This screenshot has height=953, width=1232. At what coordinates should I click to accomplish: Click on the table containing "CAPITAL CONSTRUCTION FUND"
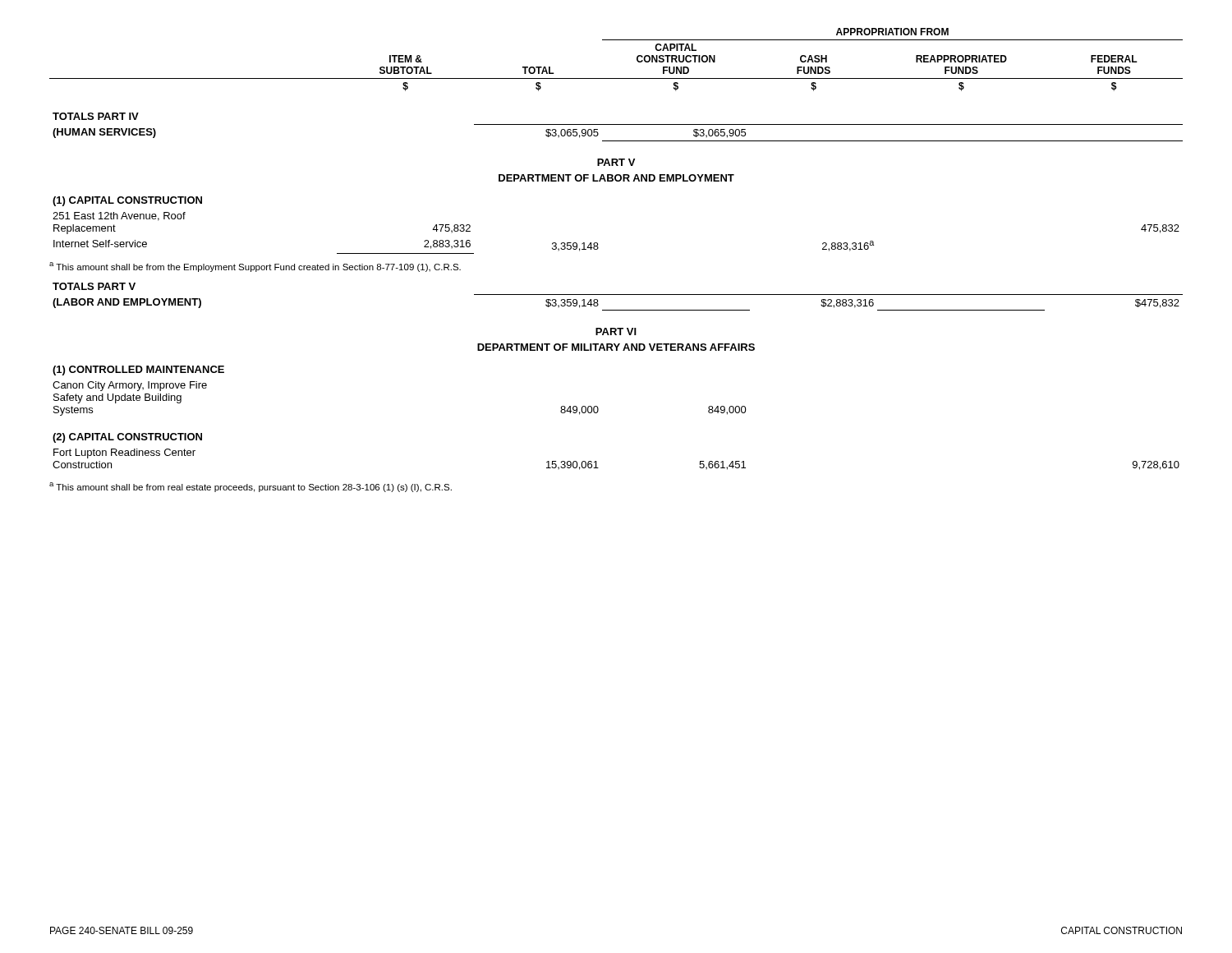click(x=616, y=83)
